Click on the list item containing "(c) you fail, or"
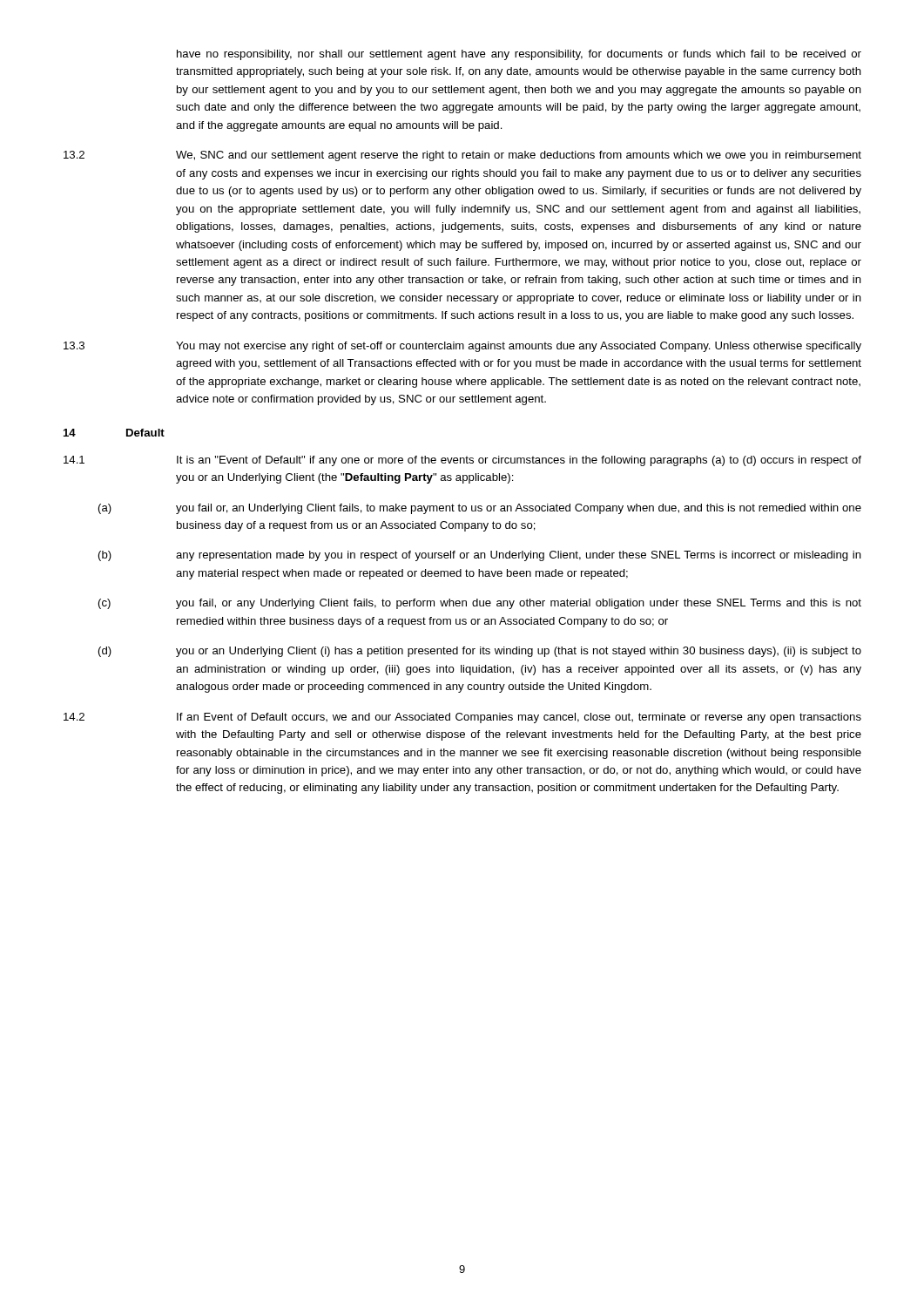924x1307 pixels. 462,612
